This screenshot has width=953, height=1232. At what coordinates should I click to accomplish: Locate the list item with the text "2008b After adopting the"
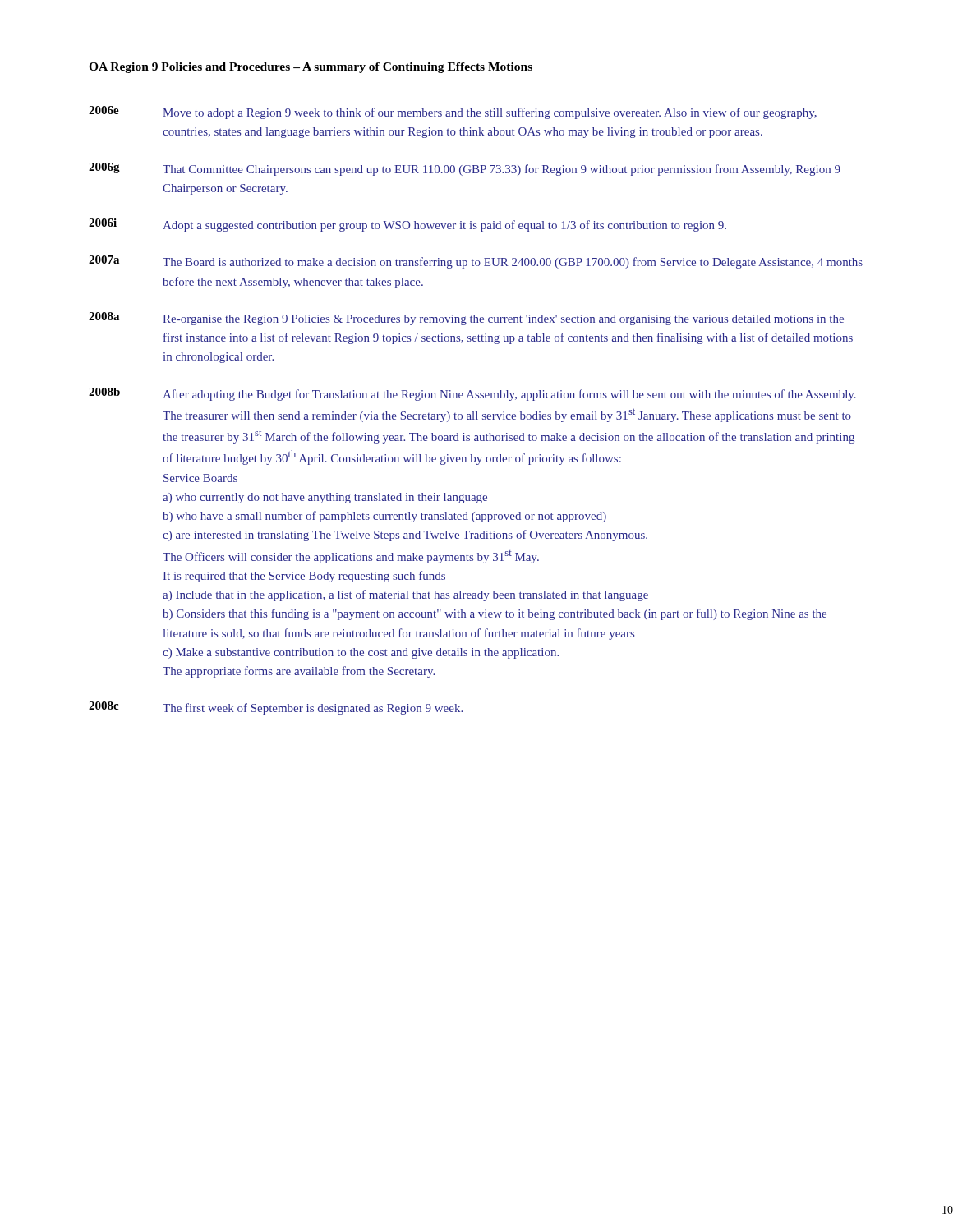(x=476, y=533)
